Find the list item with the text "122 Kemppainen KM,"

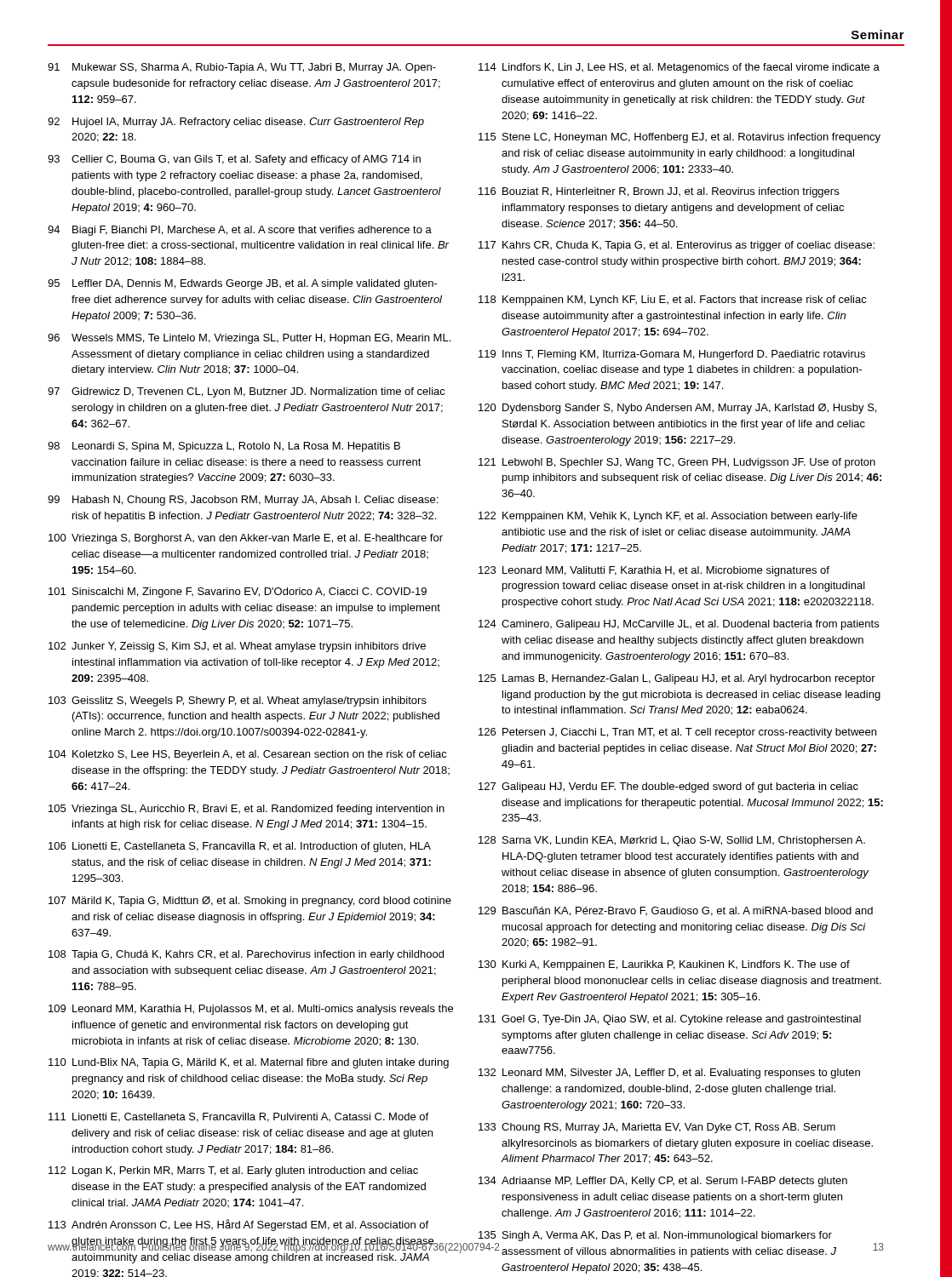[x=681, y=532]
